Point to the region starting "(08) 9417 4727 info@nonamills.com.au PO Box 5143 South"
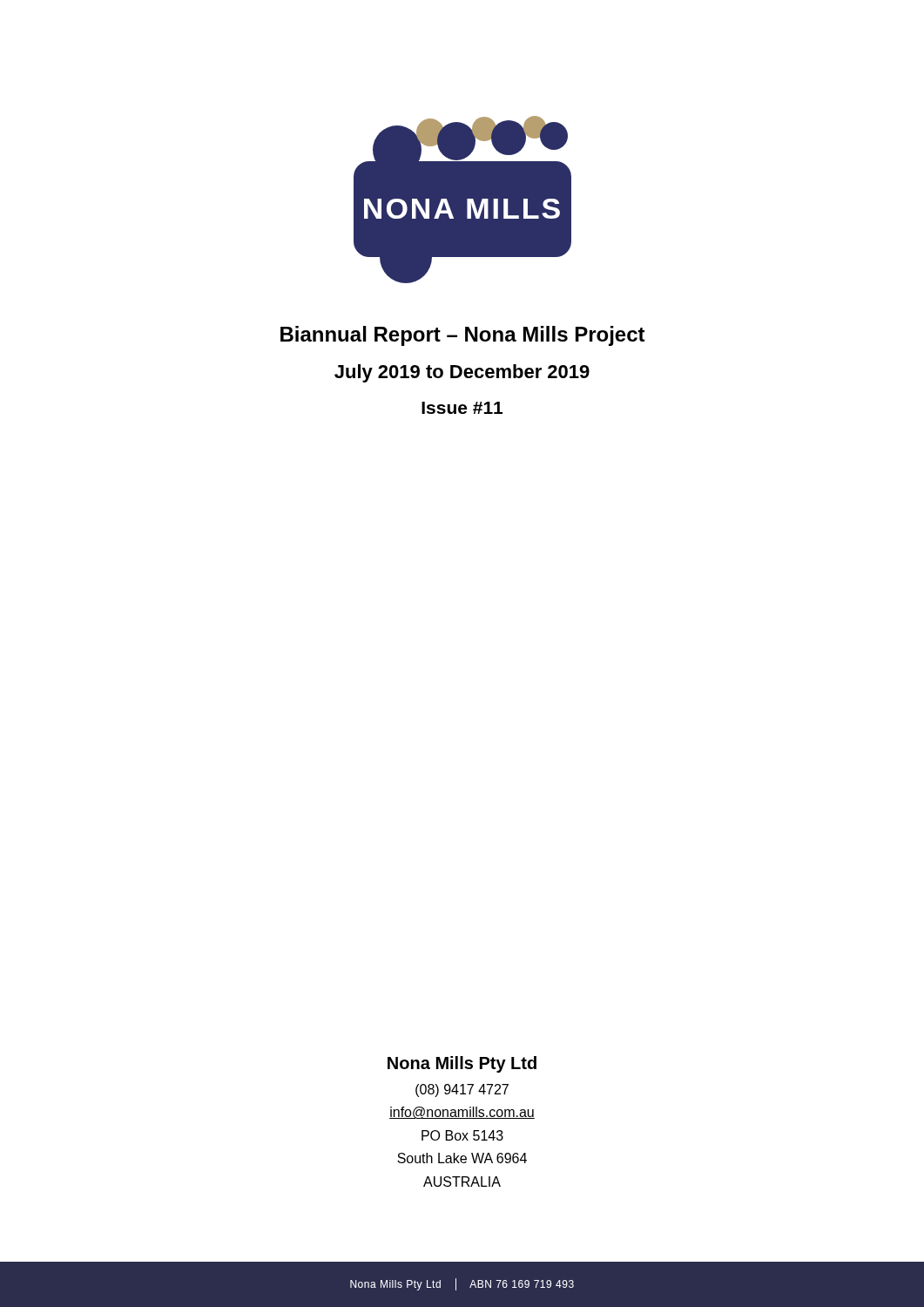Image resolution: width=924 pixels, height=1307 pixels. click(462, 1136)
